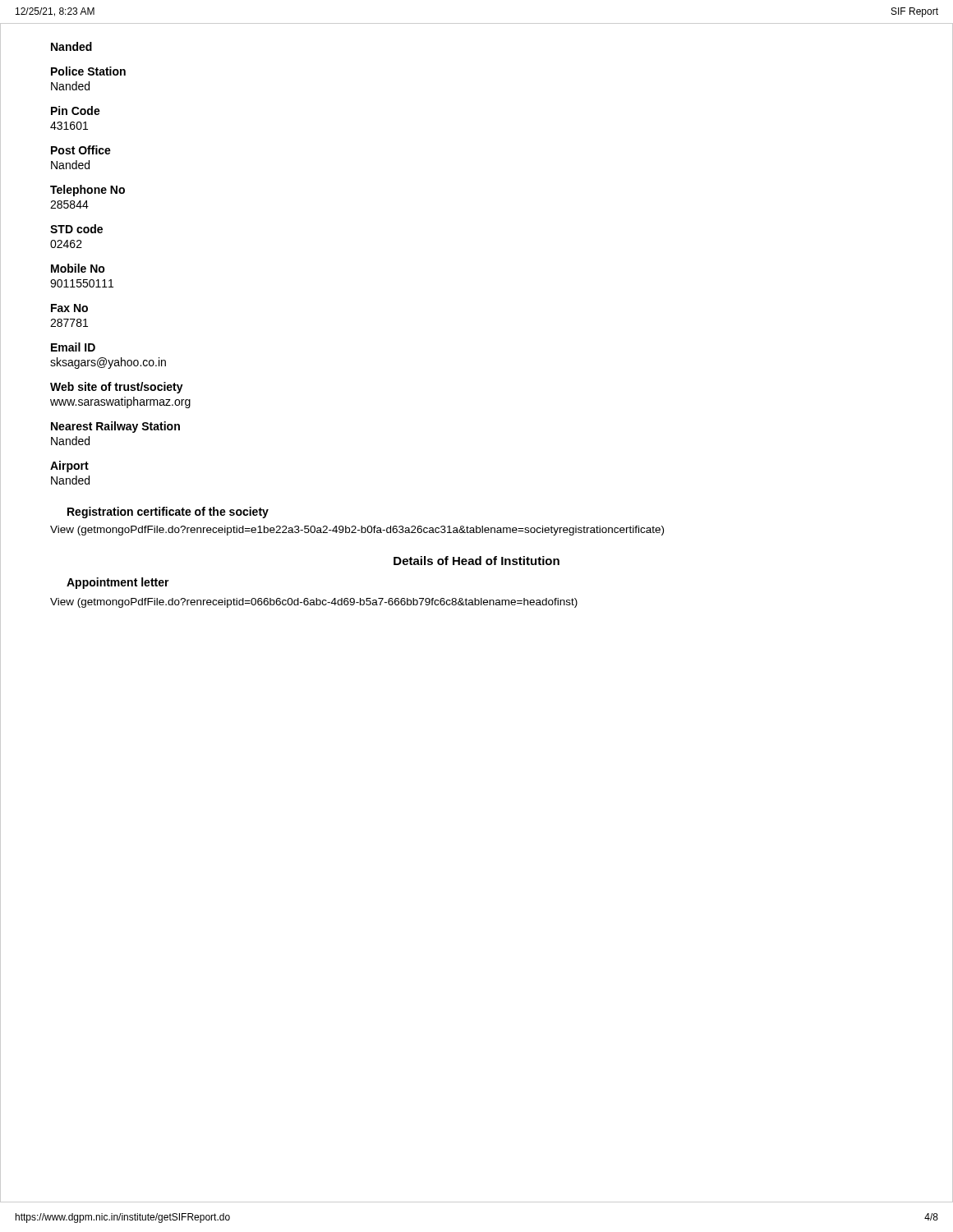Select the text block starting "Fax No 287781"
Screen dimensions: 1232x953
[x=69, y=308]
